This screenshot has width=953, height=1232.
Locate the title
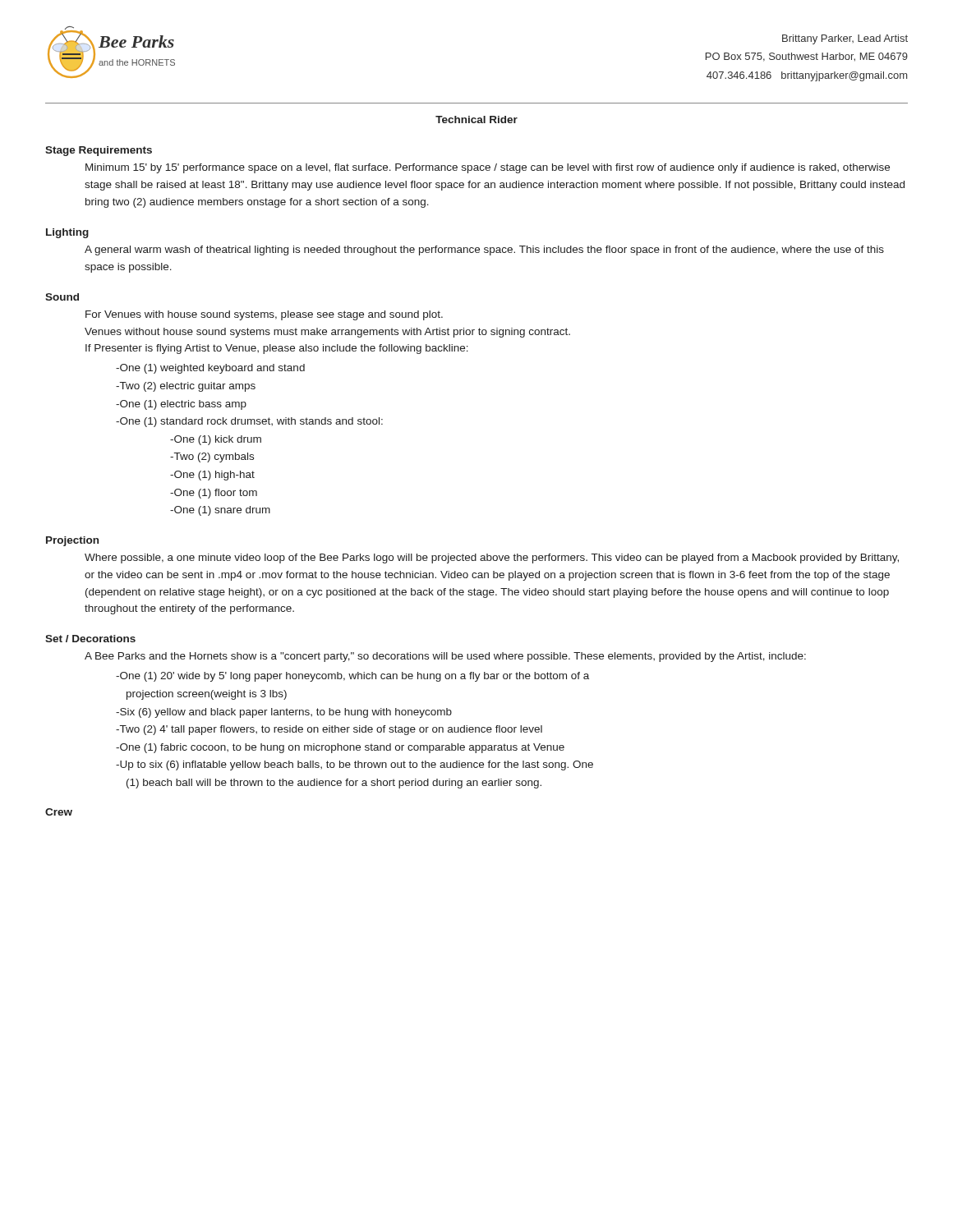476,120
